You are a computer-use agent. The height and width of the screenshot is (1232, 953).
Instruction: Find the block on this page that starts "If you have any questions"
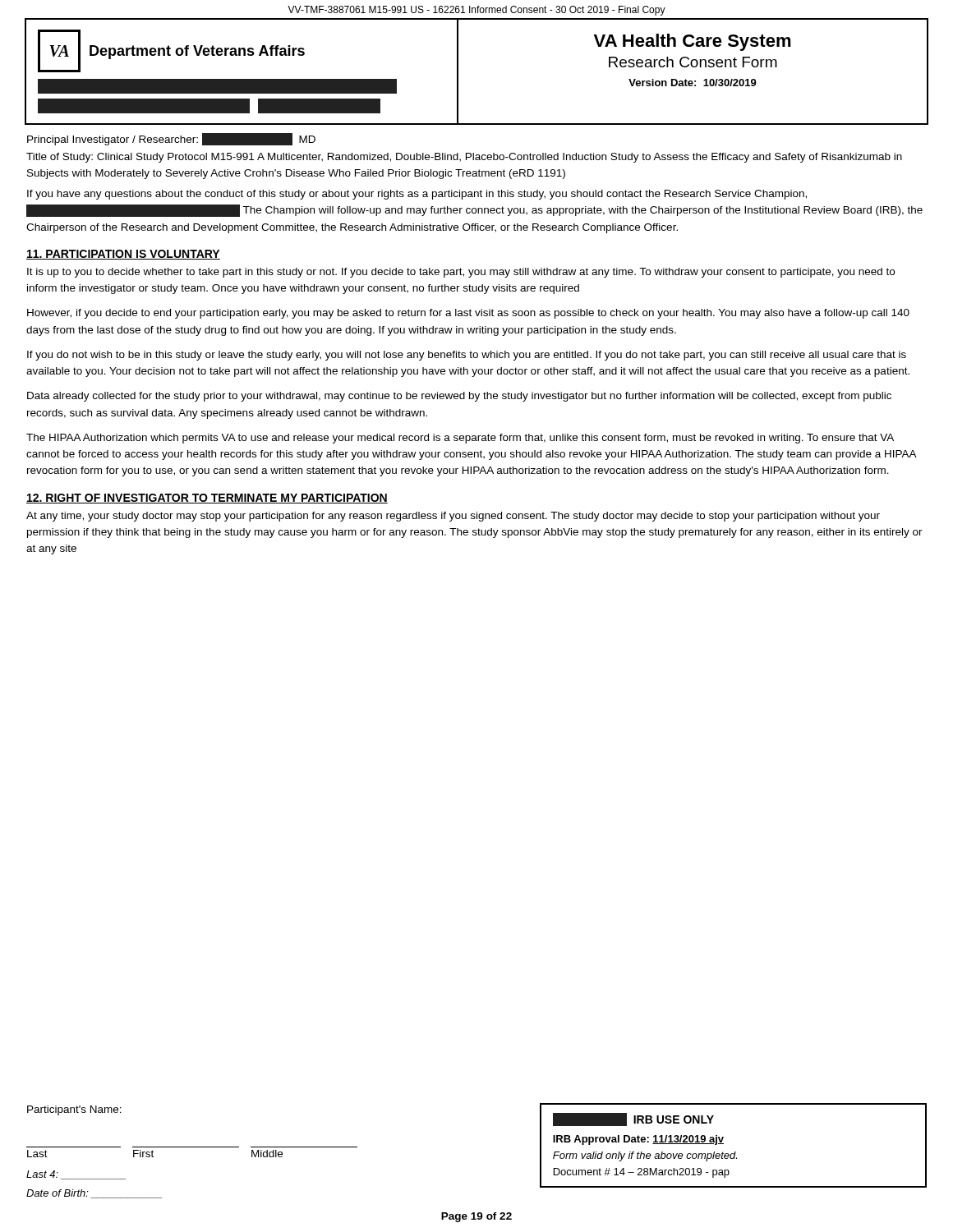(x=475, y=210)
